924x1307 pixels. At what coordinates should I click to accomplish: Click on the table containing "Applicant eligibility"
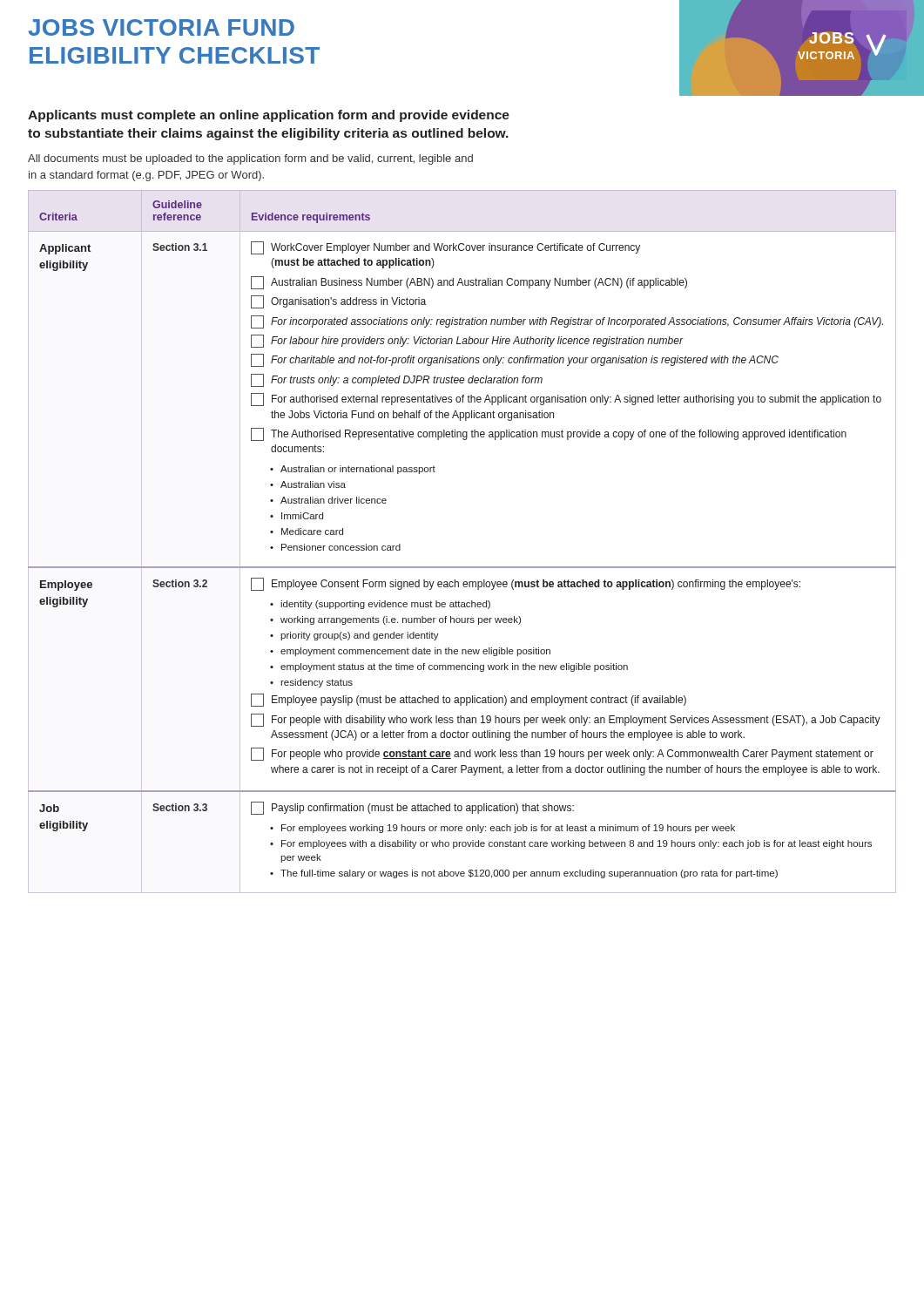(x=462, y=541)
